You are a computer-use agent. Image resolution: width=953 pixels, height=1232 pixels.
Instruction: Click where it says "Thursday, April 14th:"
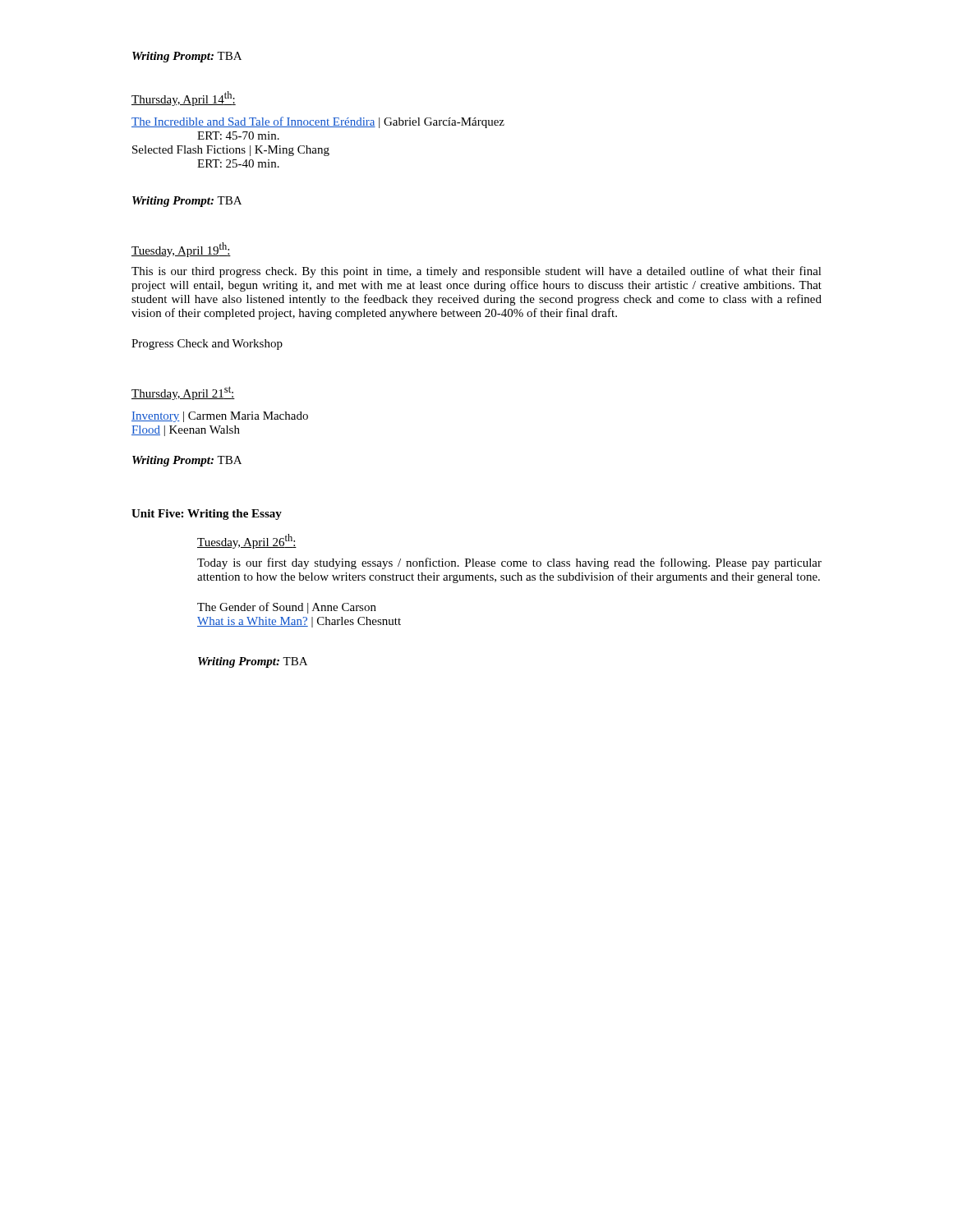pyautogui.click(x=183, y=98)
